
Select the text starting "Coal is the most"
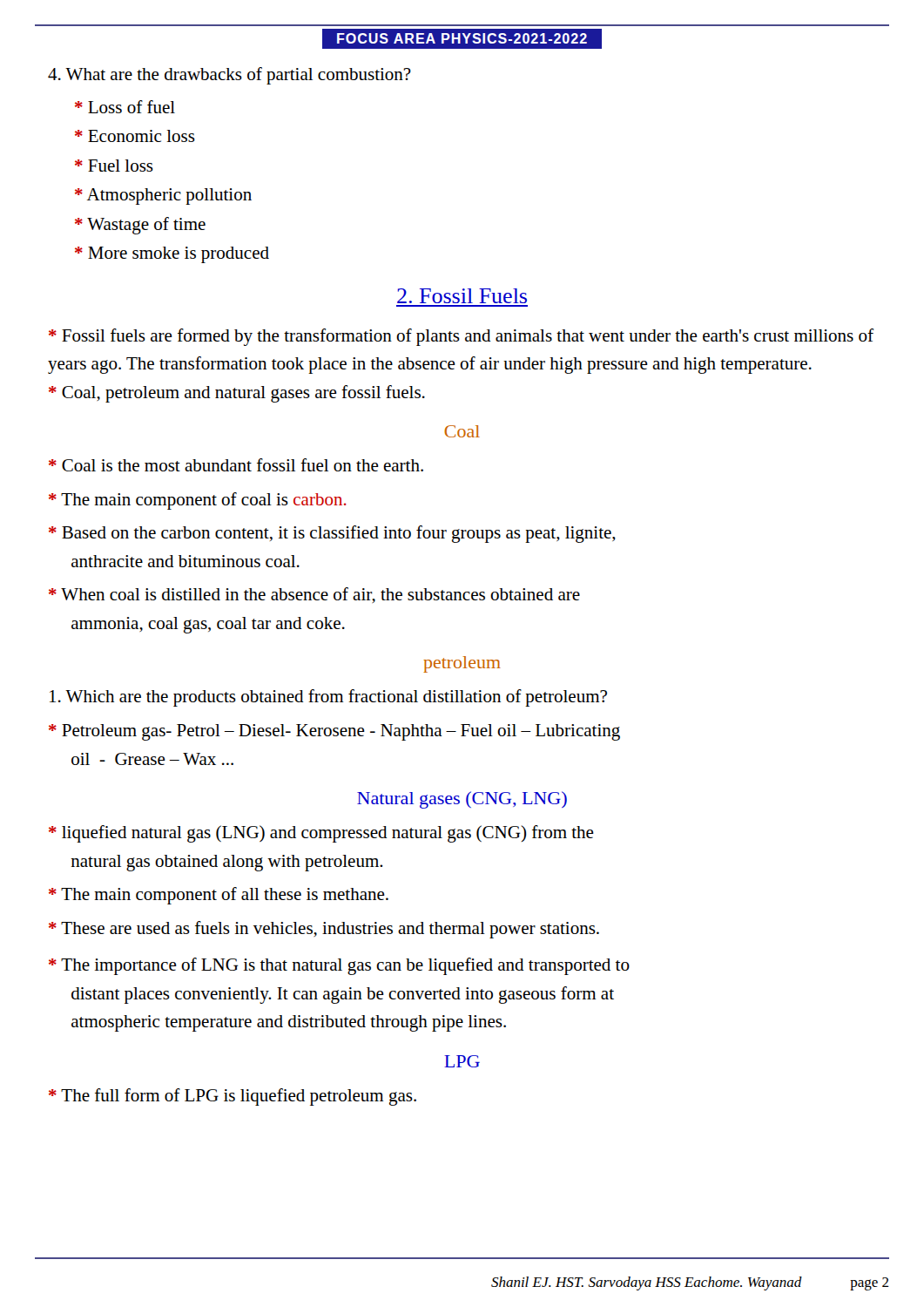(x=236, y=465)
